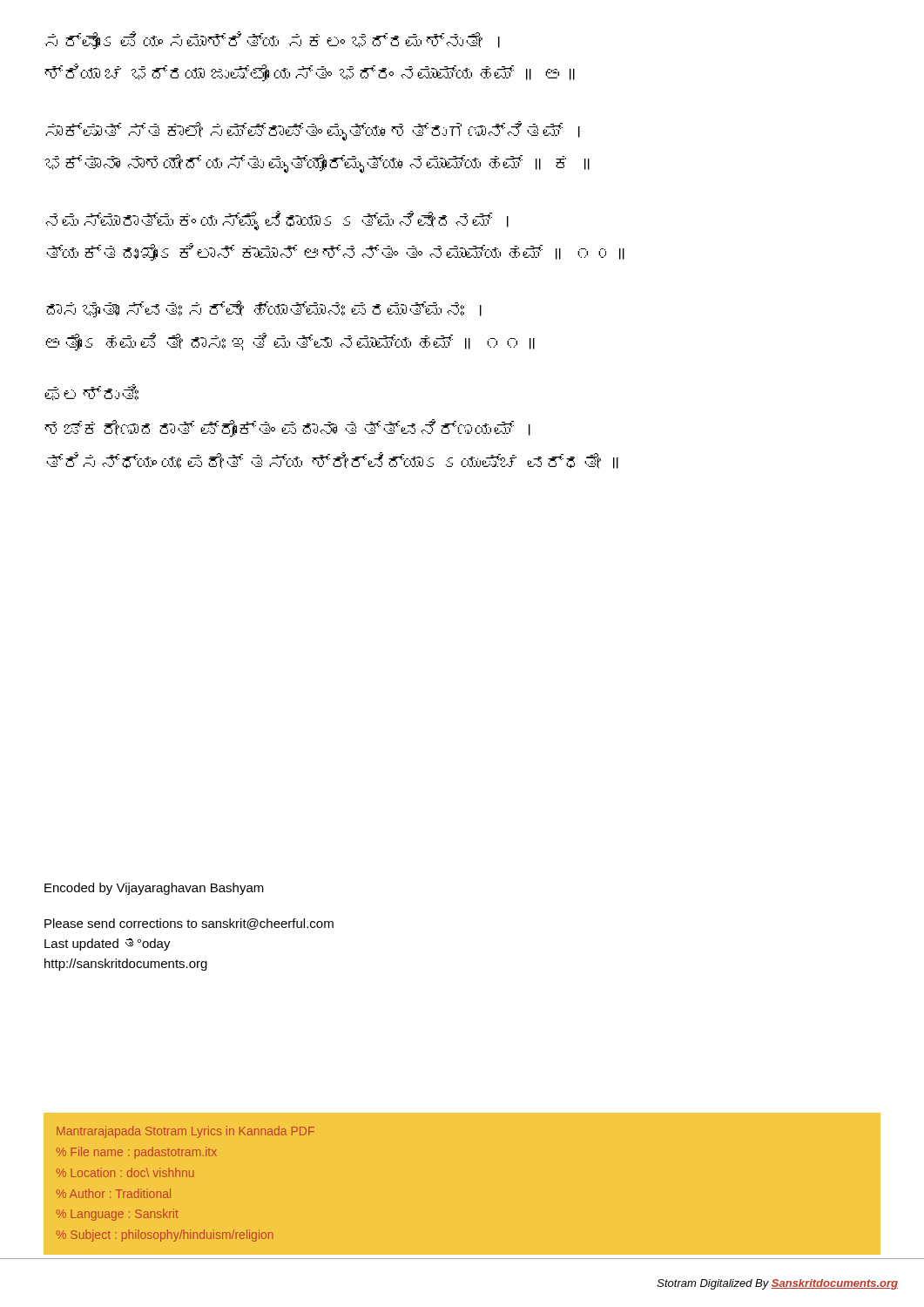Navigate to the passage starting "ಸಾಕ್ಷಾತ್ ಸ್ತಕಾಲೇ ಸಮ್ಪ್ರಾಪ್ತಂ ಮೃತ್ಯುಂ ಶತ್ರುಗಣಾನ್ನಿತಮ್ । ಭಕ್ತಾನಾಂ ನಾಶಯೇದ್"
Image resolution: width=924 pixels, height=1307 pixels.
pyautogui.click(x=320, y=148)
